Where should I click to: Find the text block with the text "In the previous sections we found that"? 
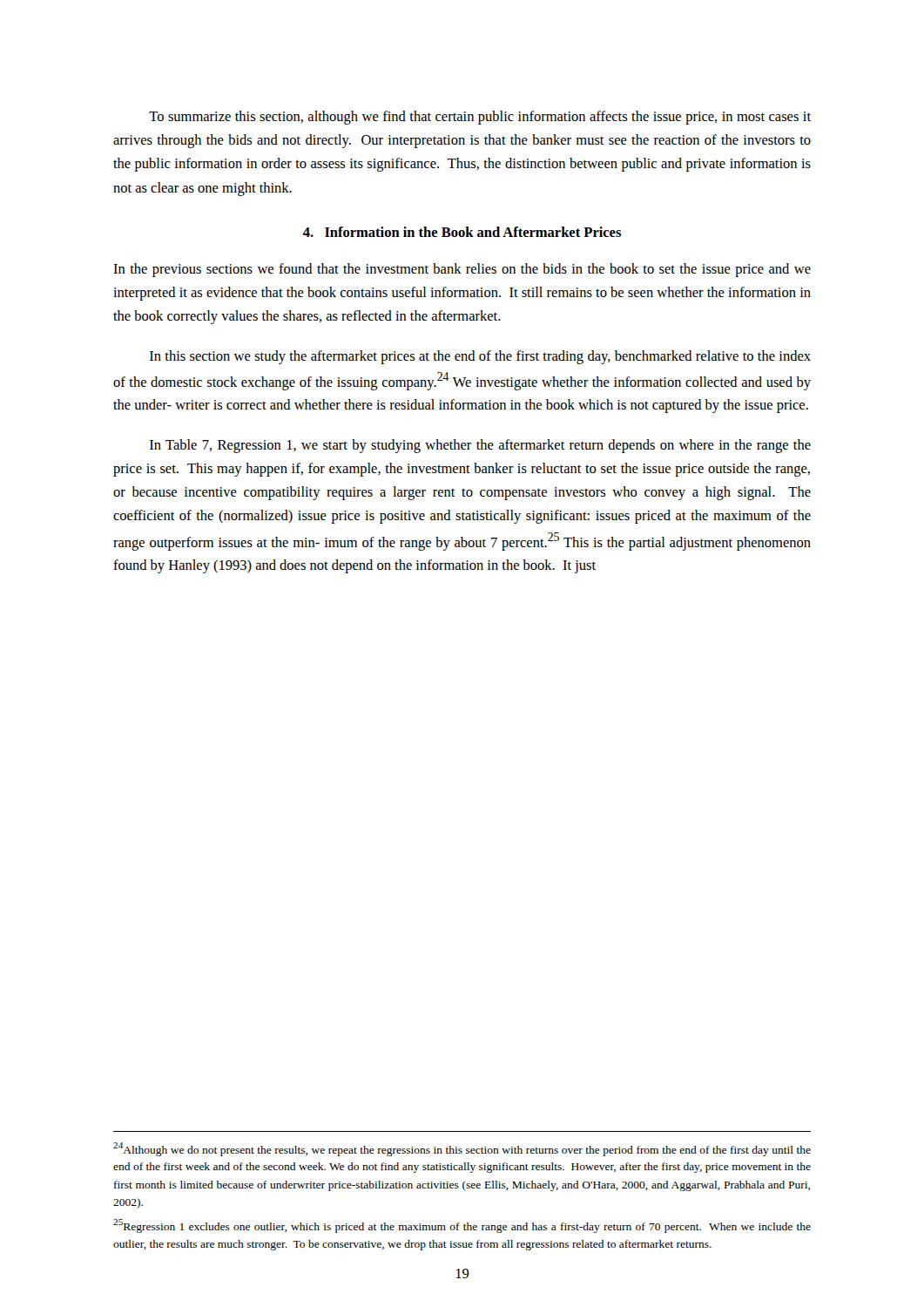point(462,293)
